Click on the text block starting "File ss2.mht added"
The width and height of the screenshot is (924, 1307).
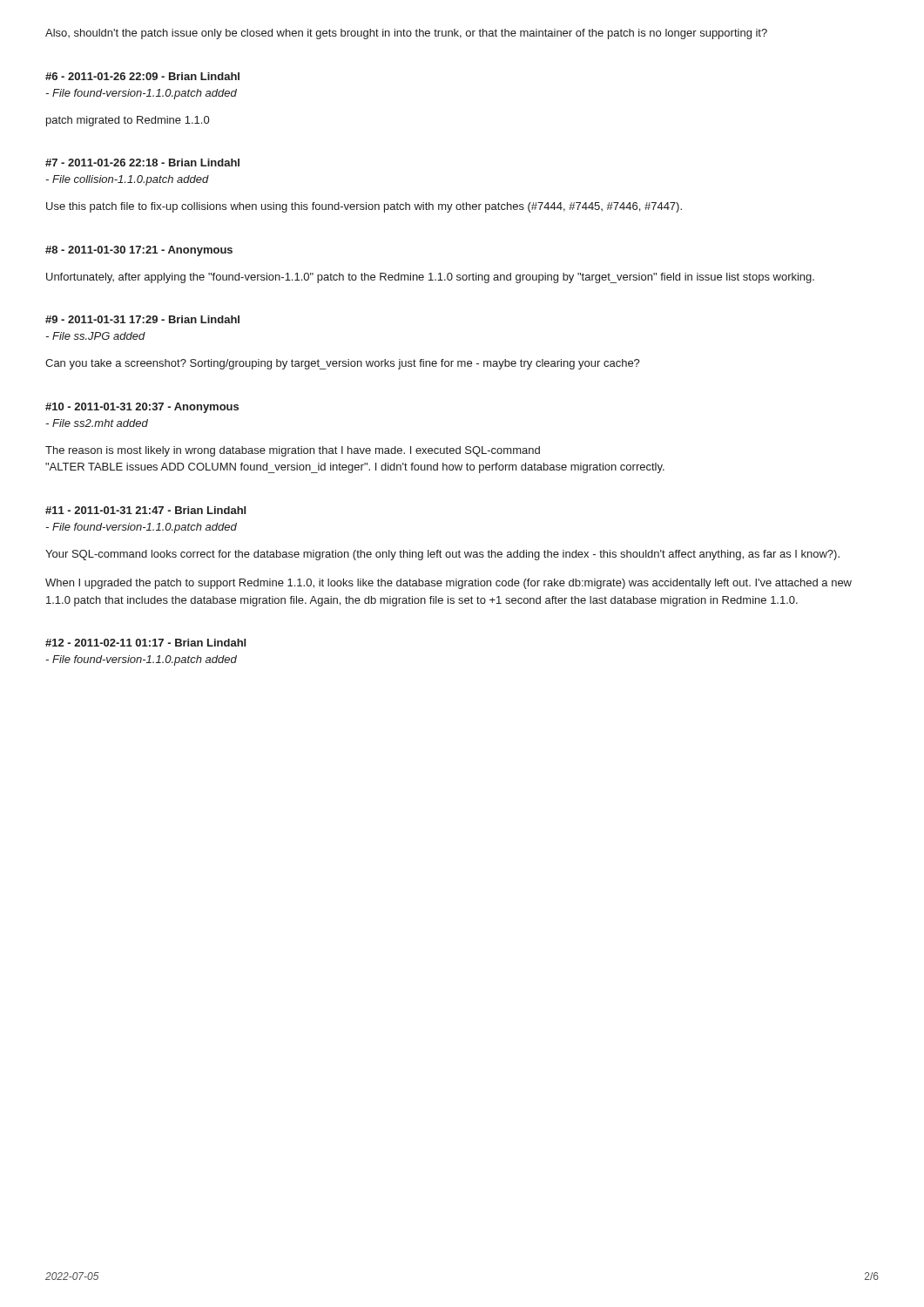[x=97, y=423]
